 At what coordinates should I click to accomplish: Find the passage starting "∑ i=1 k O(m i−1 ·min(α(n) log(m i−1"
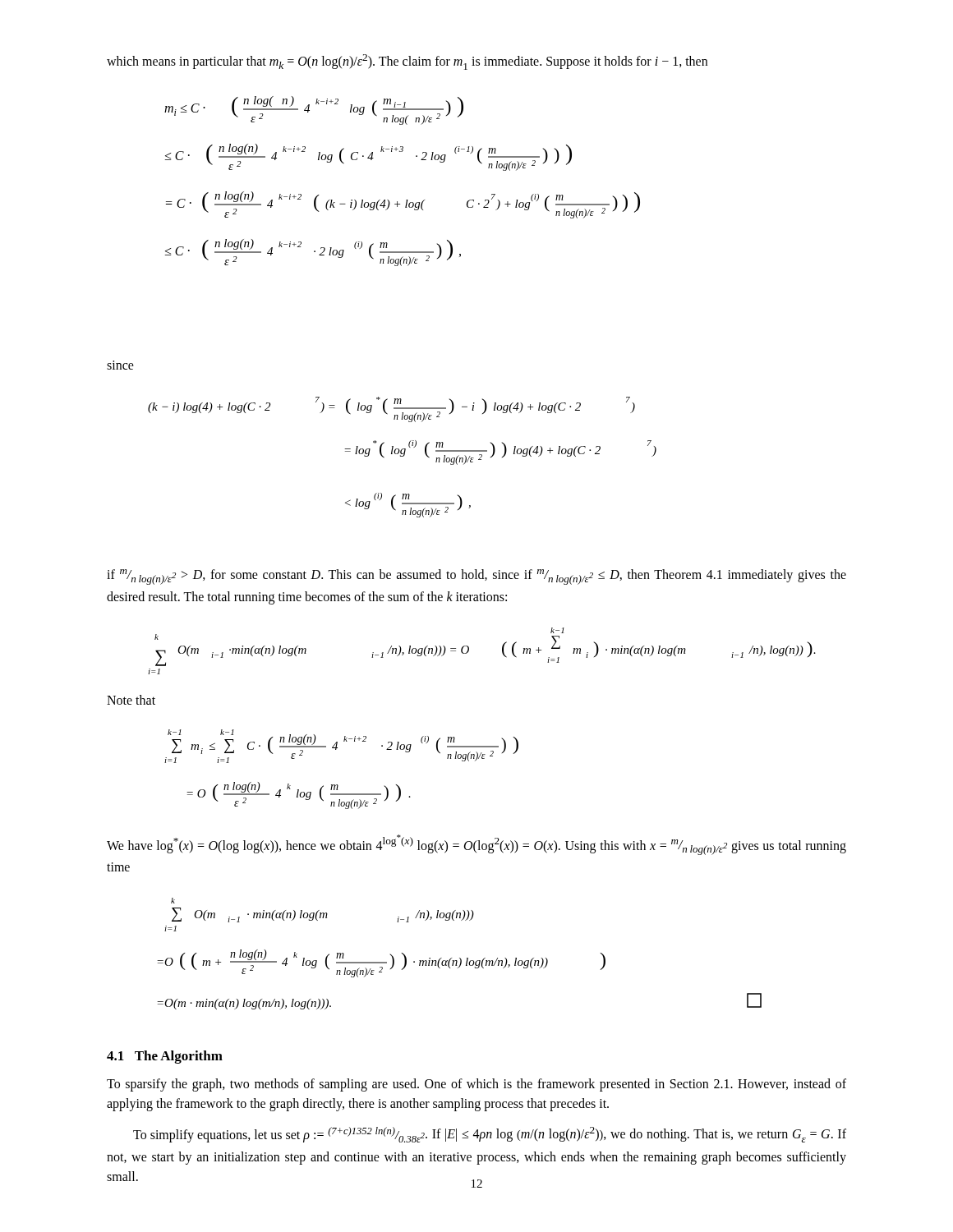click(478, 649)
